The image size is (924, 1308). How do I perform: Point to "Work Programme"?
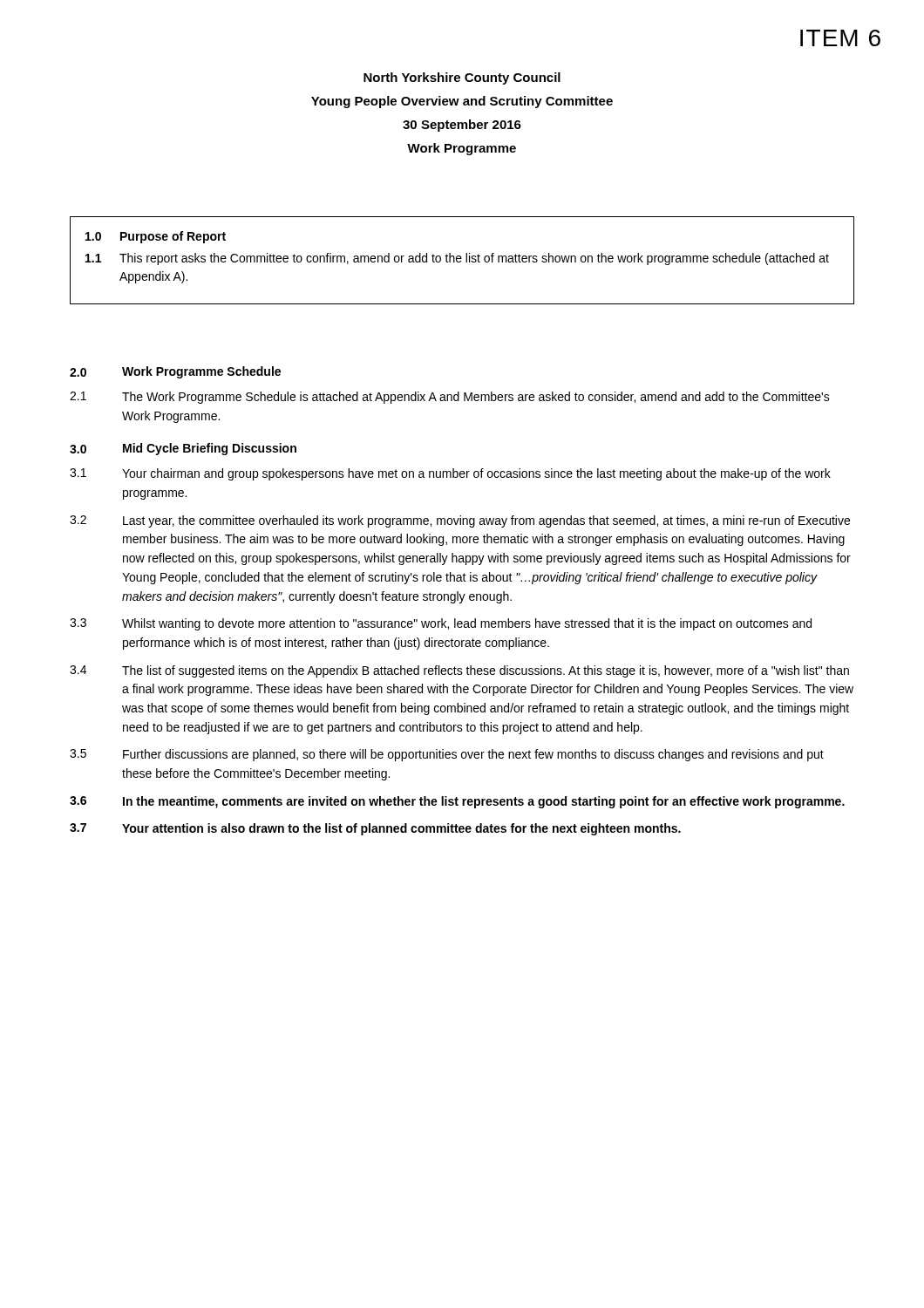point(462,148)
